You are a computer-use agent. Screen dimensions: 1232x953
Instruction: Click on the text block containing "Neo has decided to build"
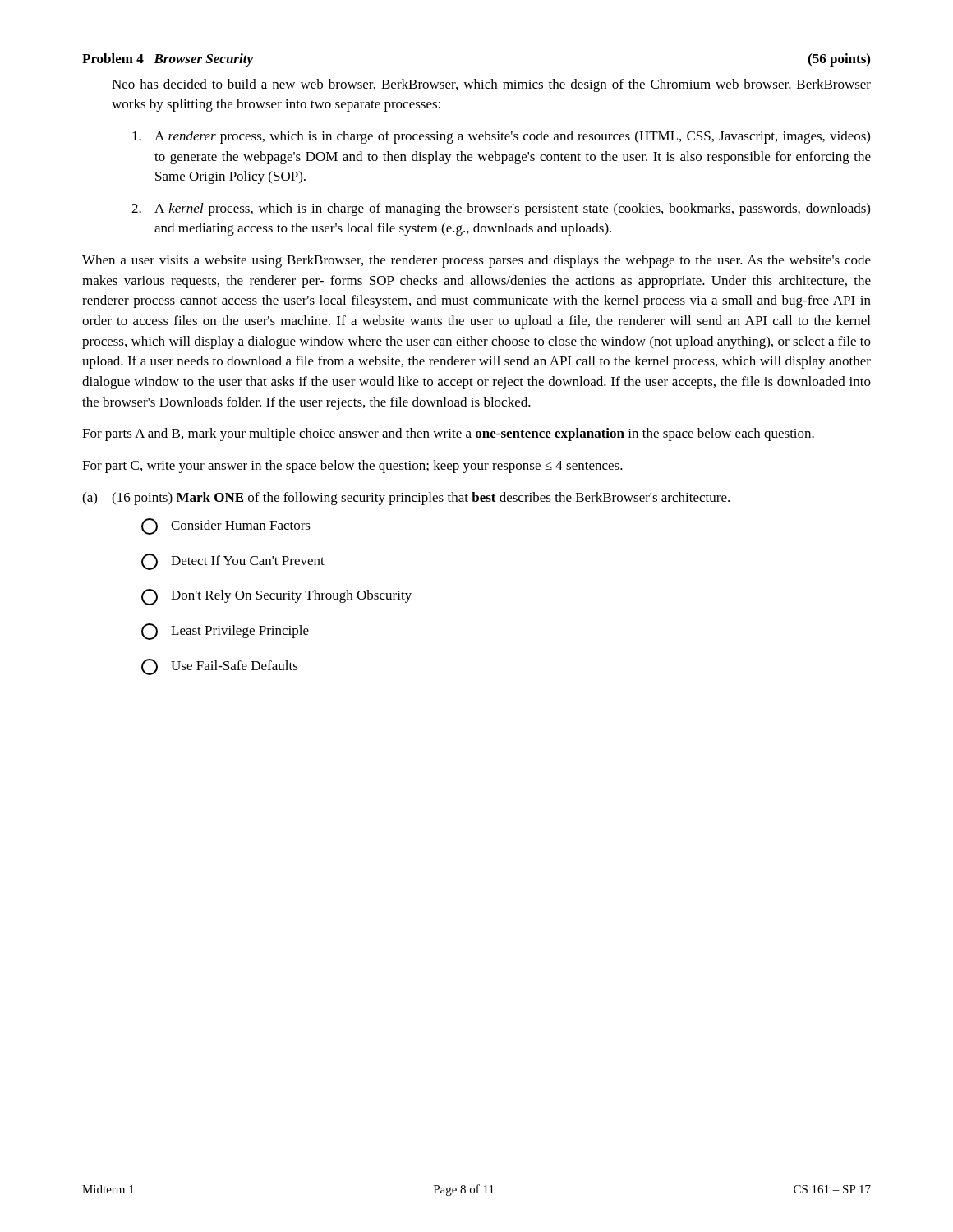491,94
